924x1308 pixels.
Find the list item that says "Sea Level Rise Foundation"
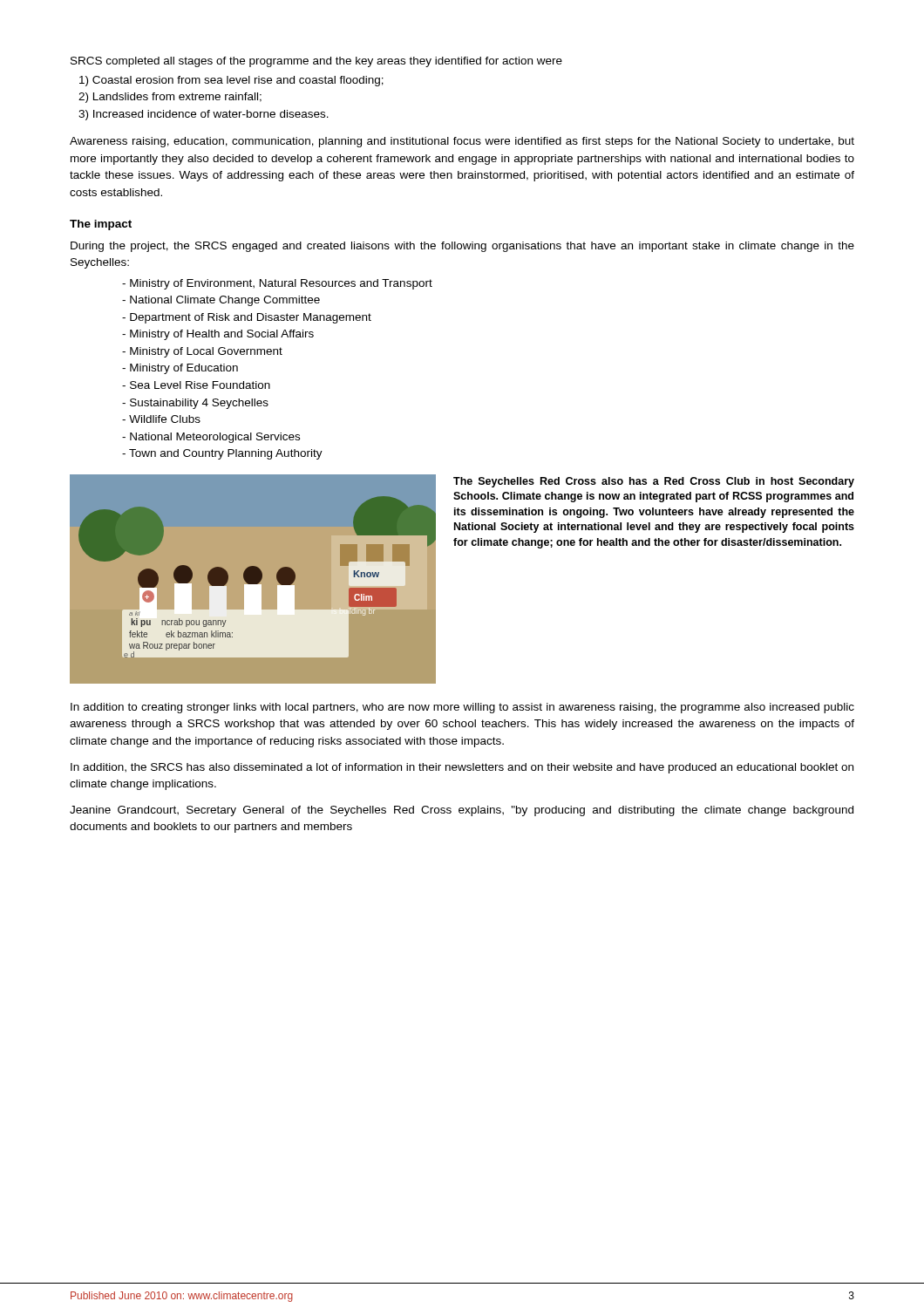[x=196, y=385]
